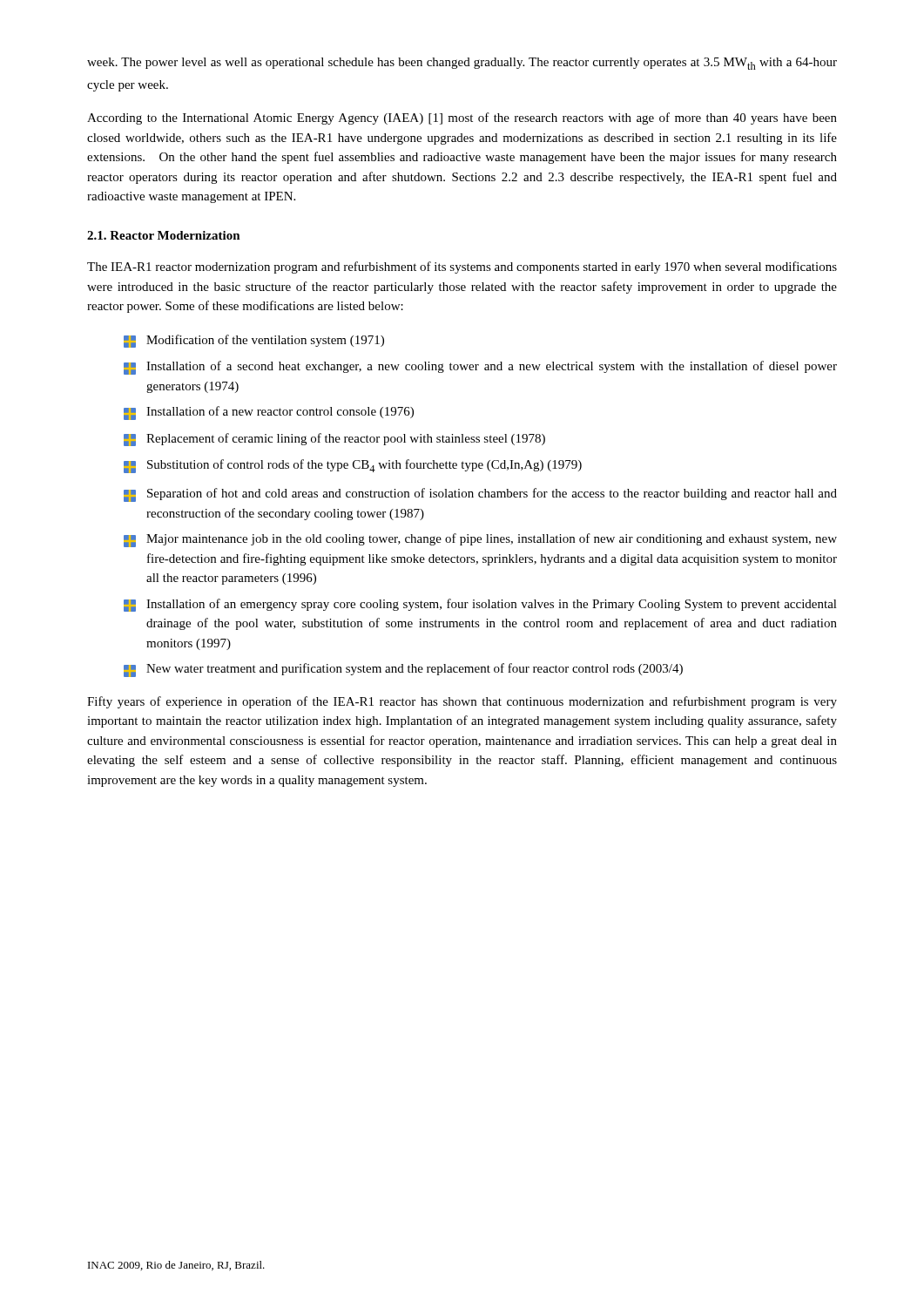The height and width of the screenshot is (1307, 924).
Task: Find the block on this page that starts "Fifty years of"
Action: tap(462, 740)
